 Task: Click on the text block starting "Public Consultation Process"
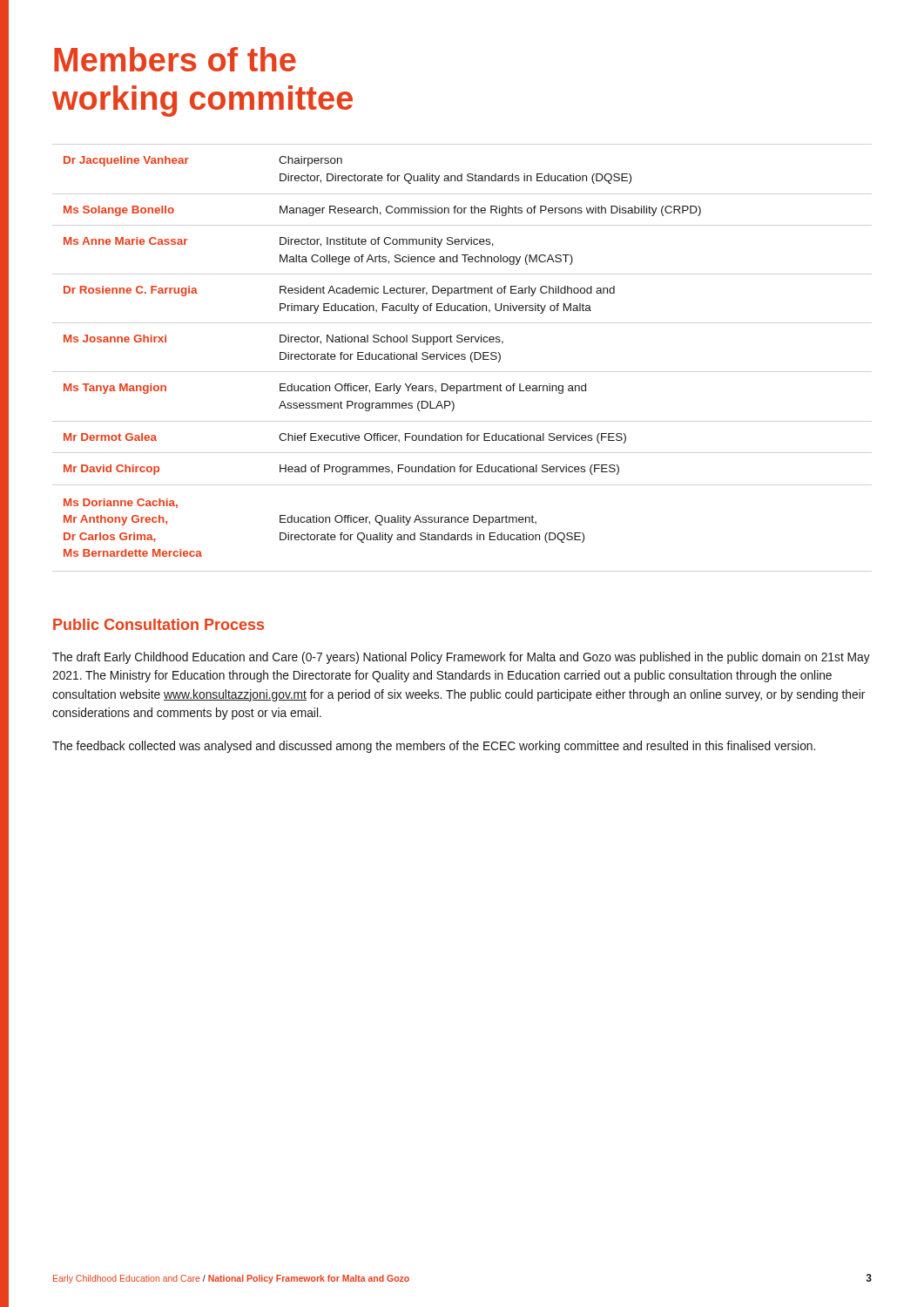[x=158, y=624]
